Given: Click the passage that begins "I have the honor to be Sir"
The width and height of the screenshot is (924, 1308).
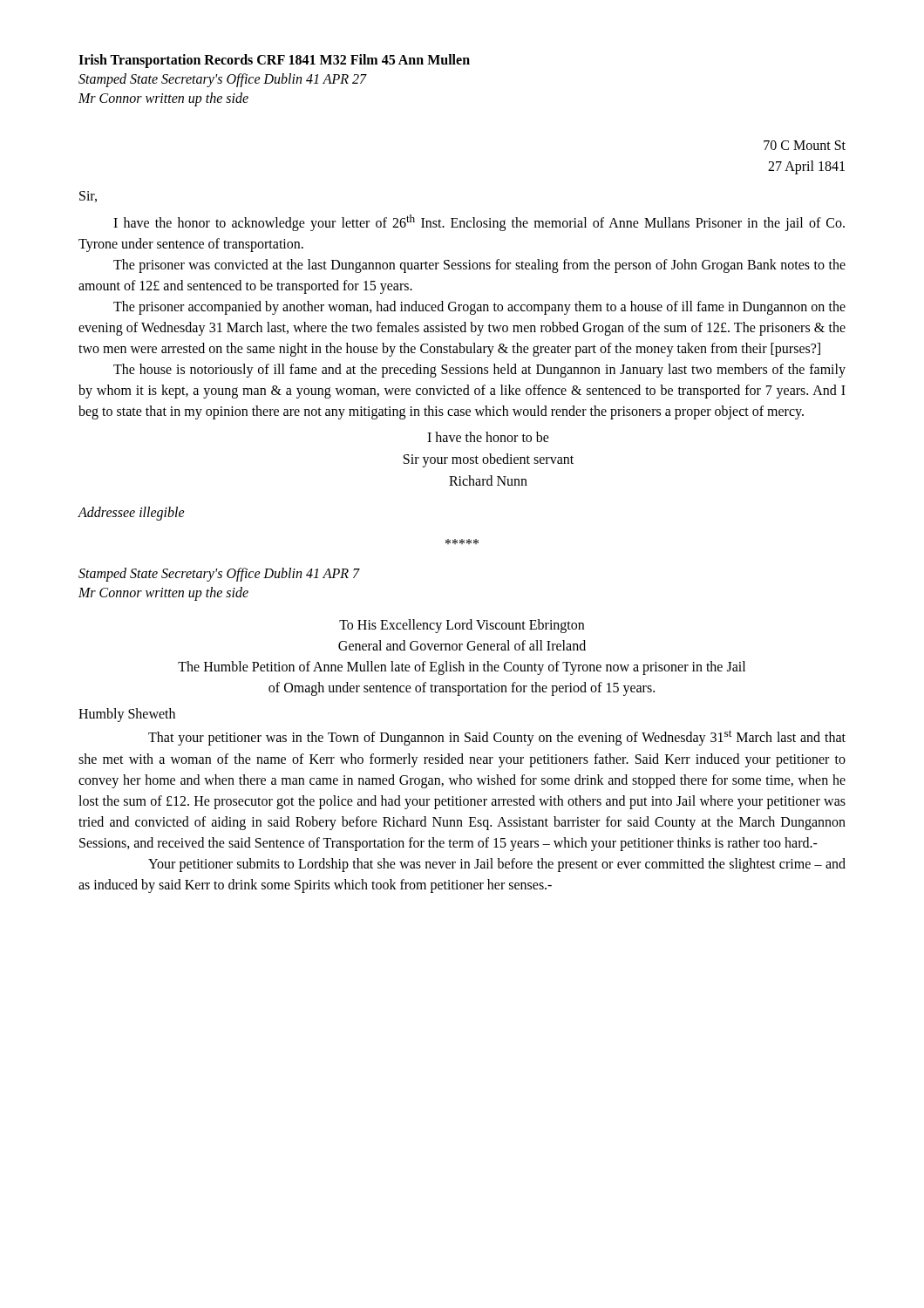Looking at the screenshot, I should coord(488,459).
